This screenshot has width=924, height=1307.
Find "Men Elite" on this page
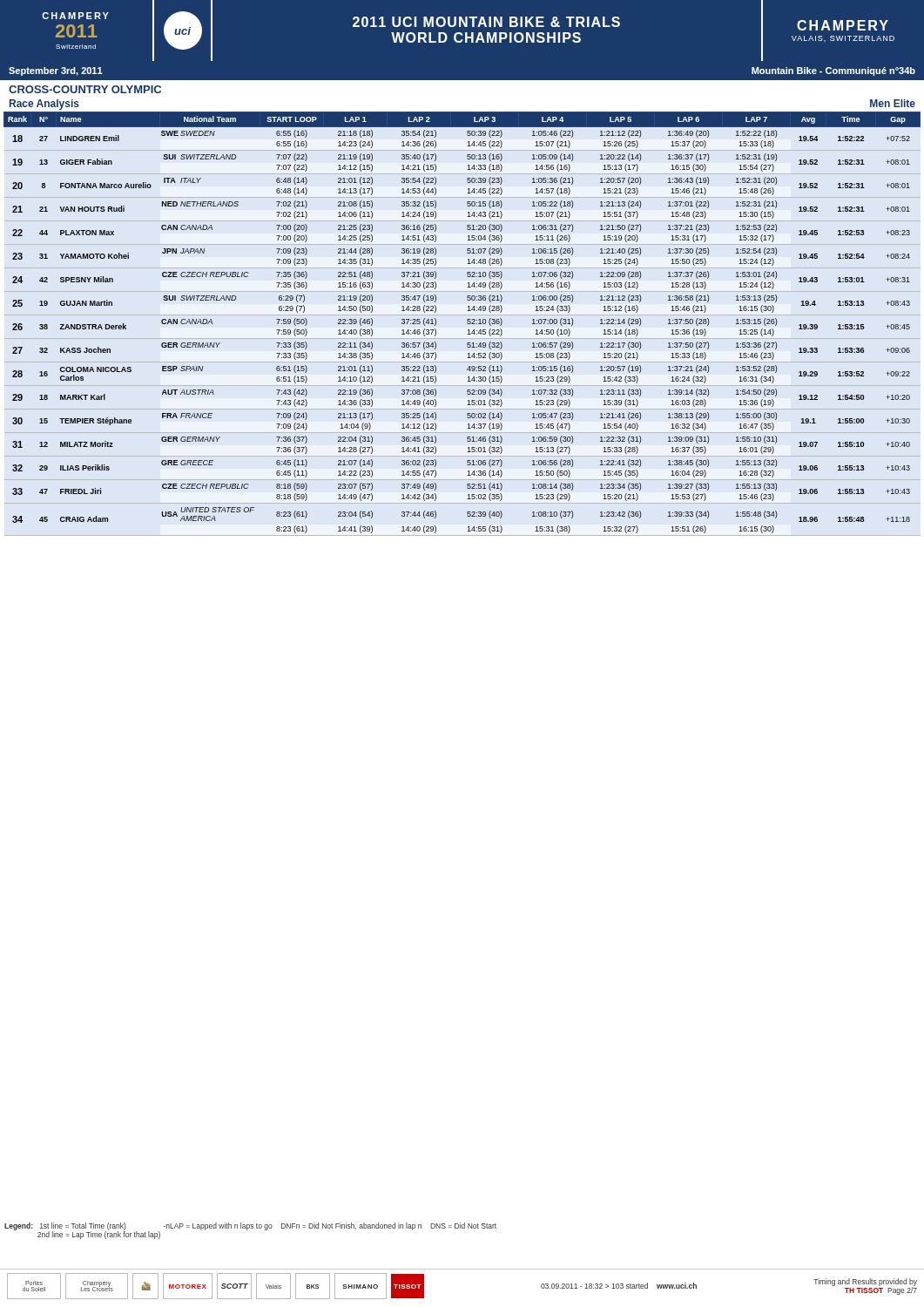tap(892, 104)
